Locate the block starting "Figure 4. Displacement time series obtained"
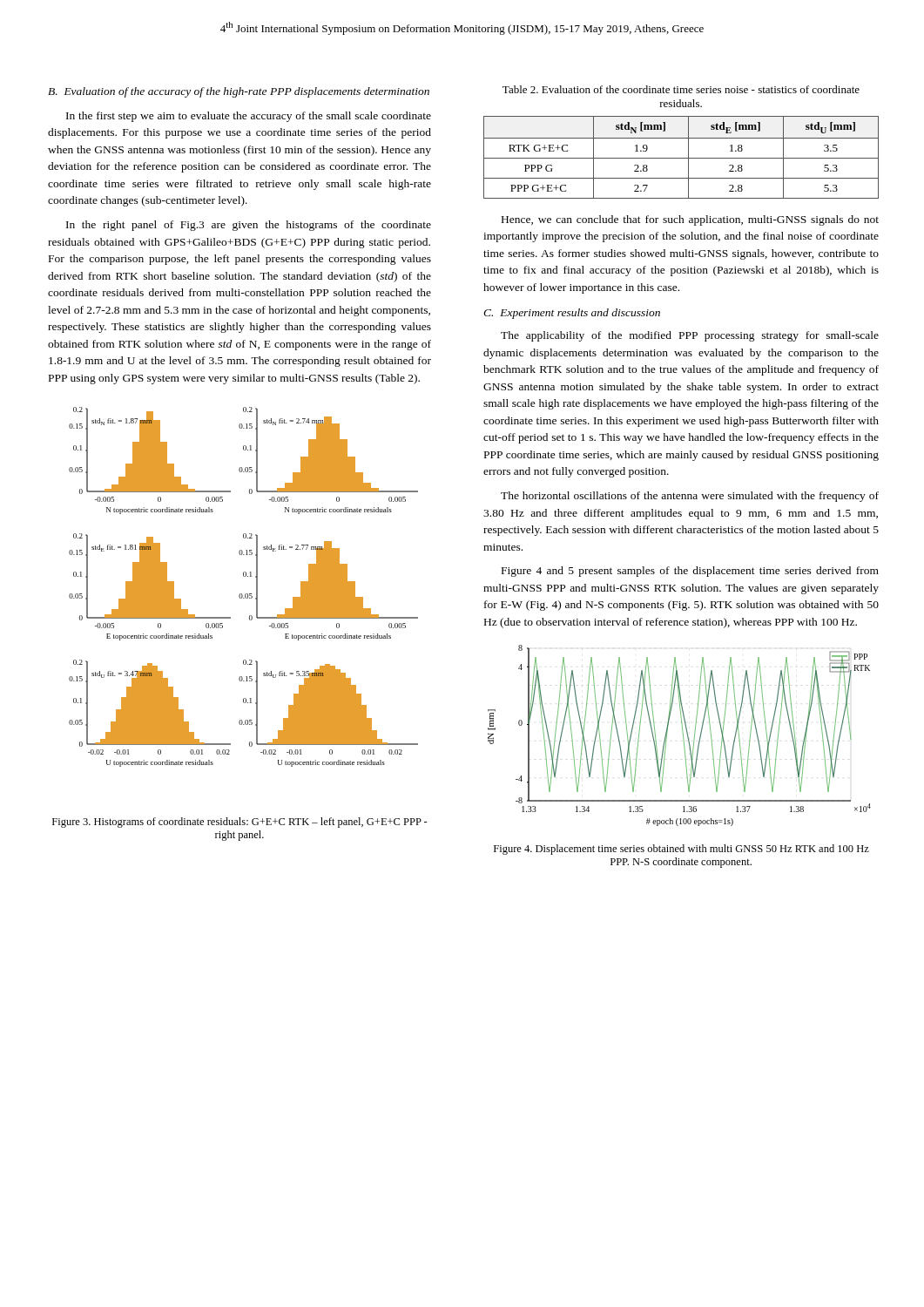This screenshot has width=924, height=1307. [681, 855]
